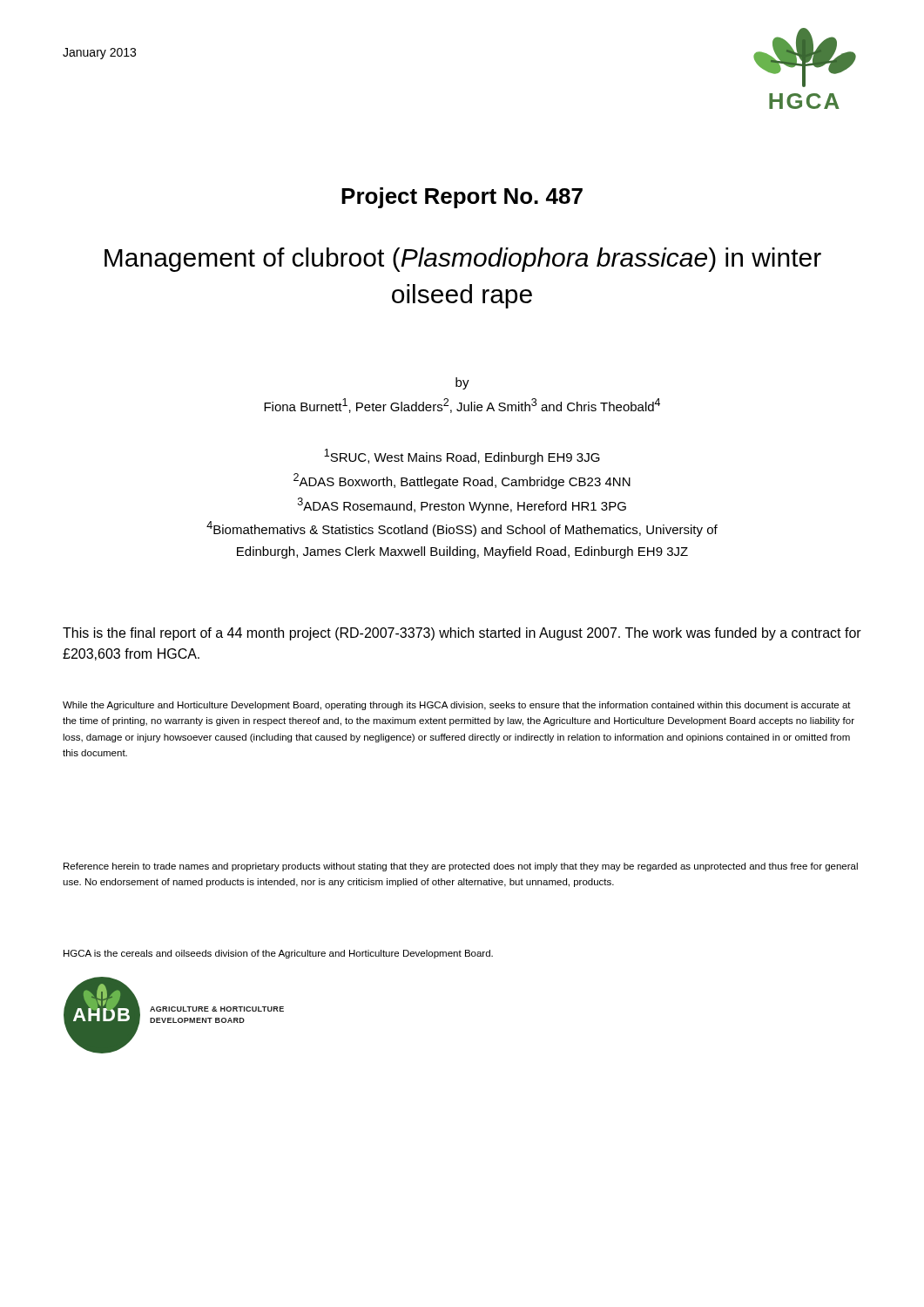Click the passage that begins "HGCA is the cereals and oilseeds division"
This screenshot has height=1307, width=924.
click(278, 953)
